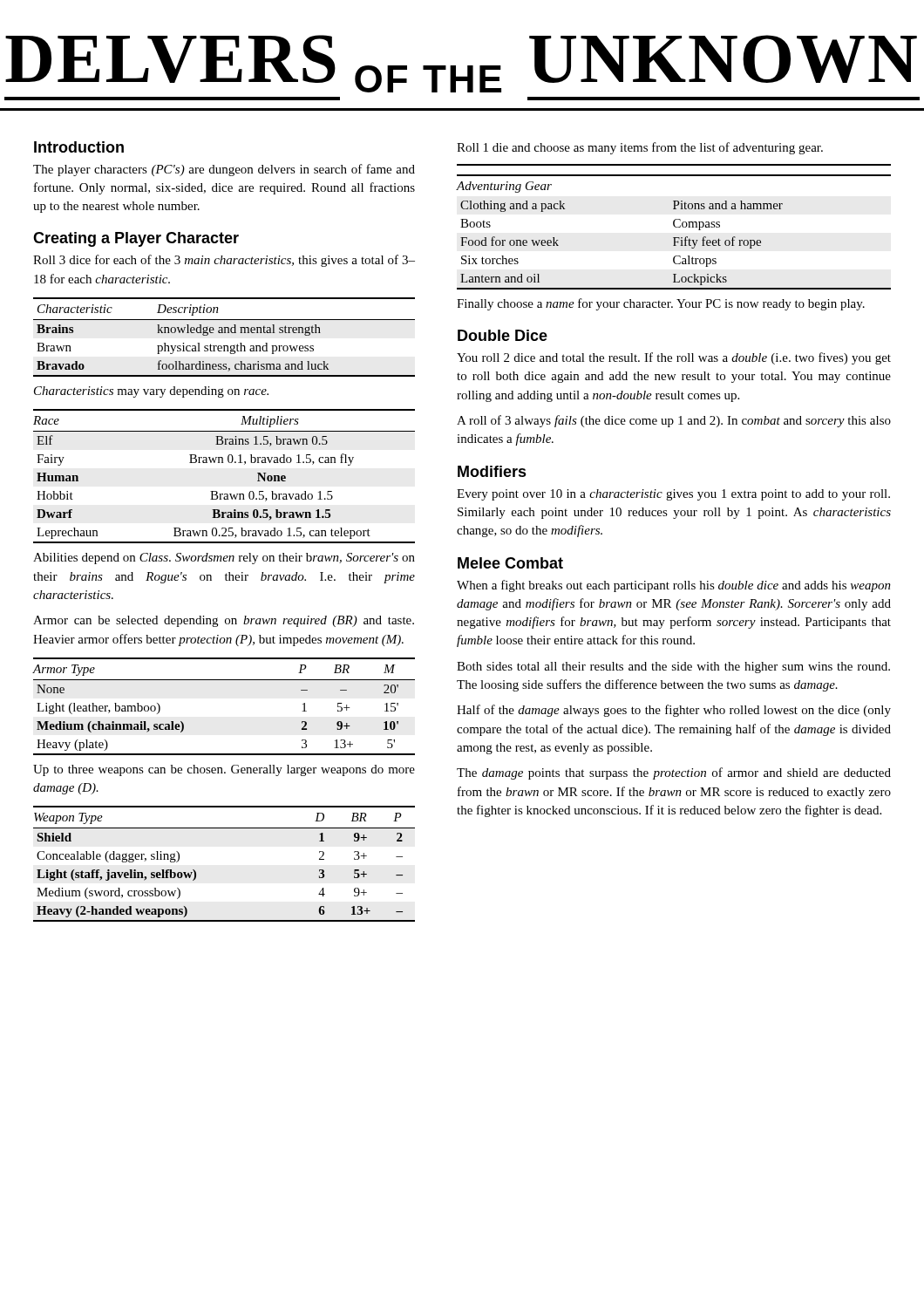Find the section header on this page that starts "Creating a Player"
The image size is (924, 1308).
[136, 238]
